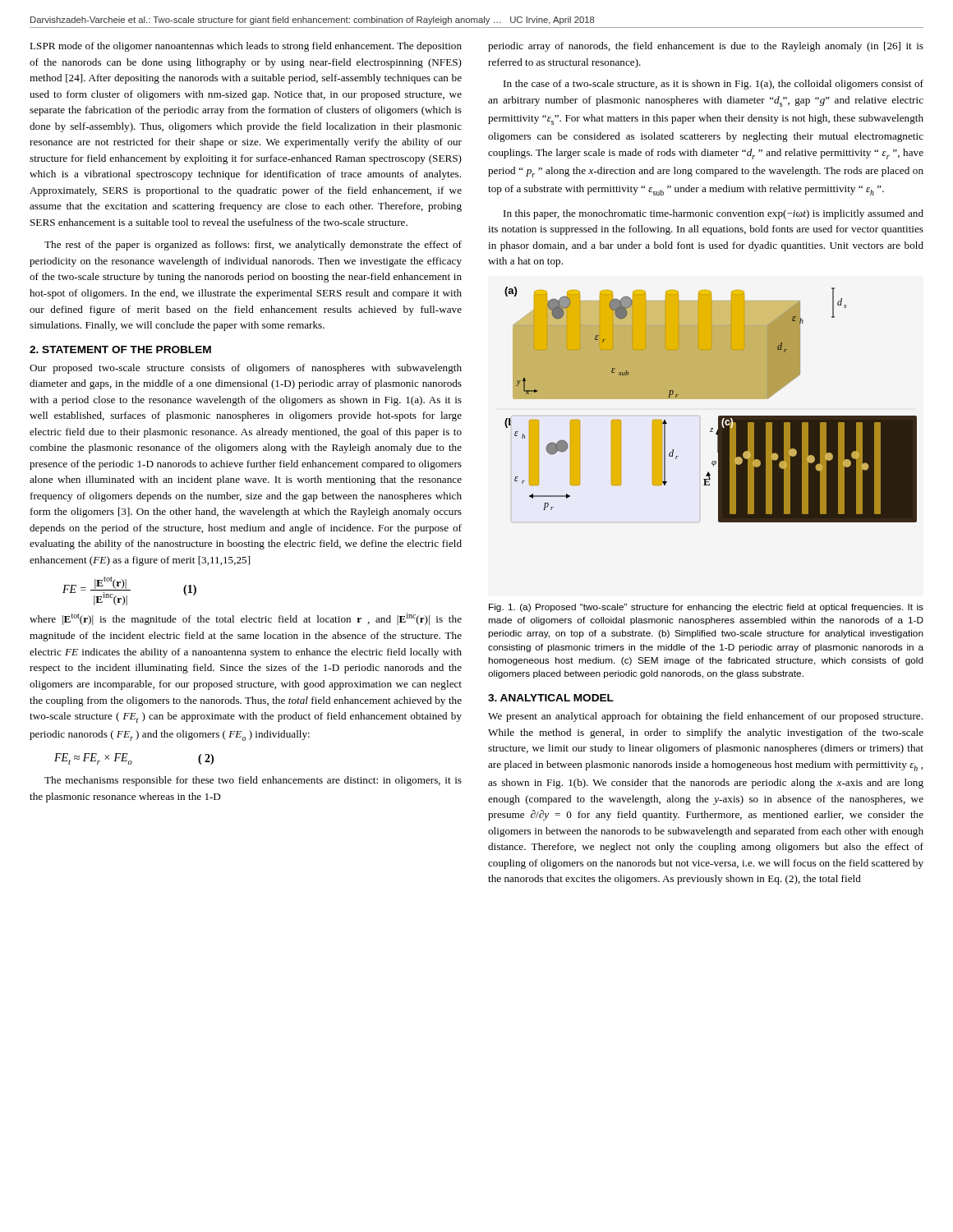
Task: Find the section header that says "3. ANALYTICAL MODEL"
Action: [551, 698]
